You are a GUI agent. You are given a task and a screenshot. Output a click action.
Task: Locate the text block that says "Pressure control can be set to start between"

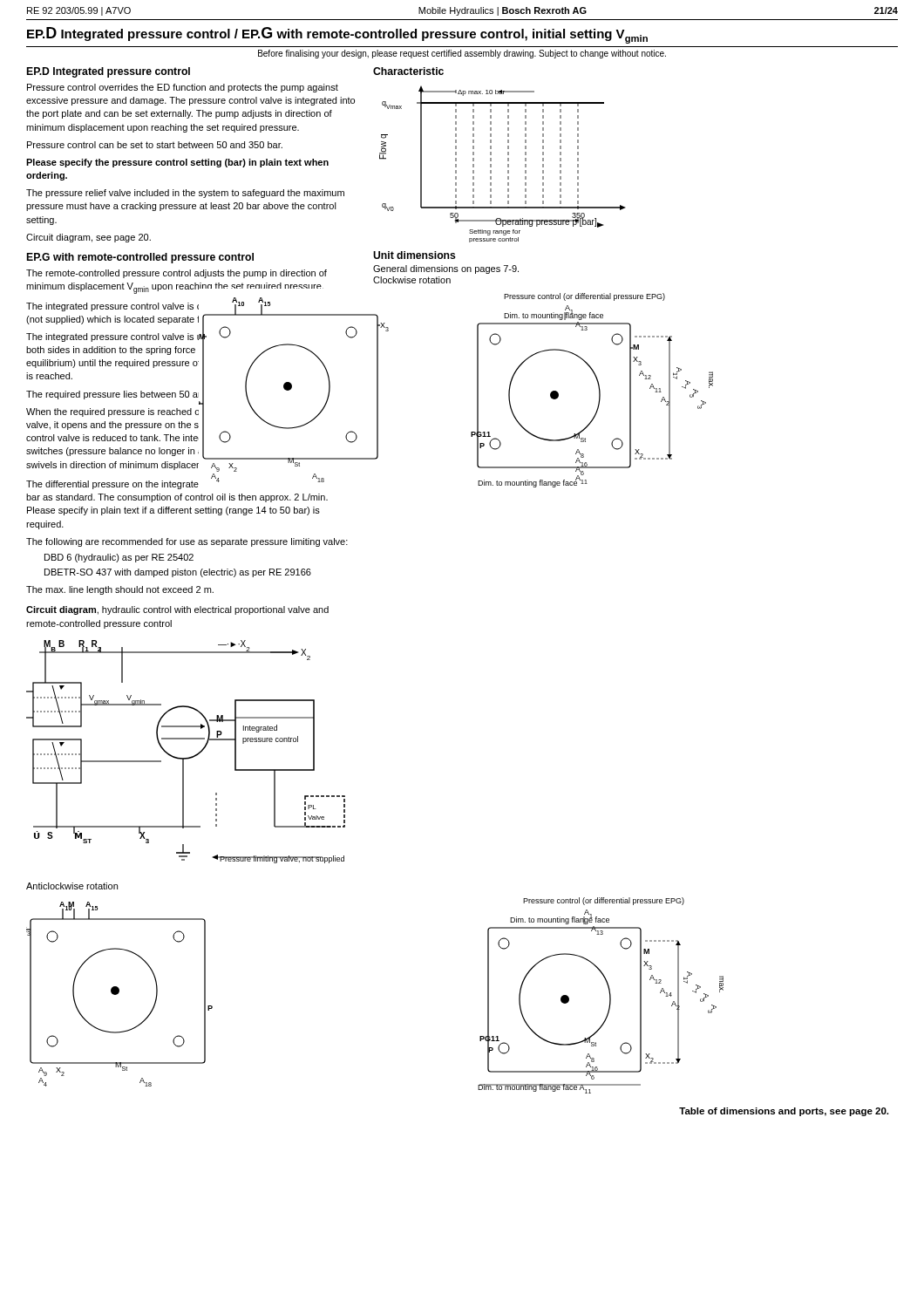pos(155,145)
